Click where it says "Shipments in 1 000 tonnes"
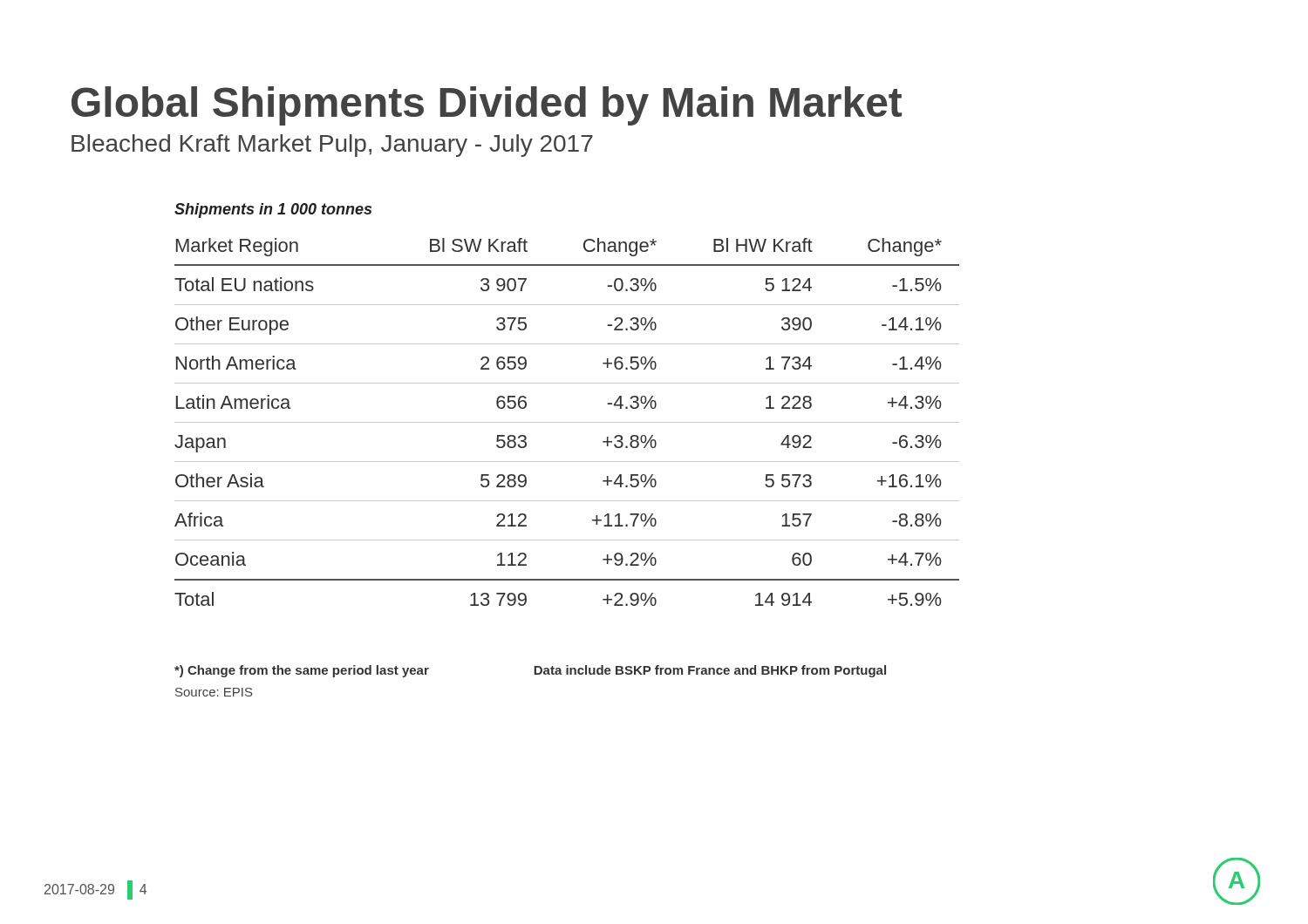The image size is (1308, 924). pos(273,210)
